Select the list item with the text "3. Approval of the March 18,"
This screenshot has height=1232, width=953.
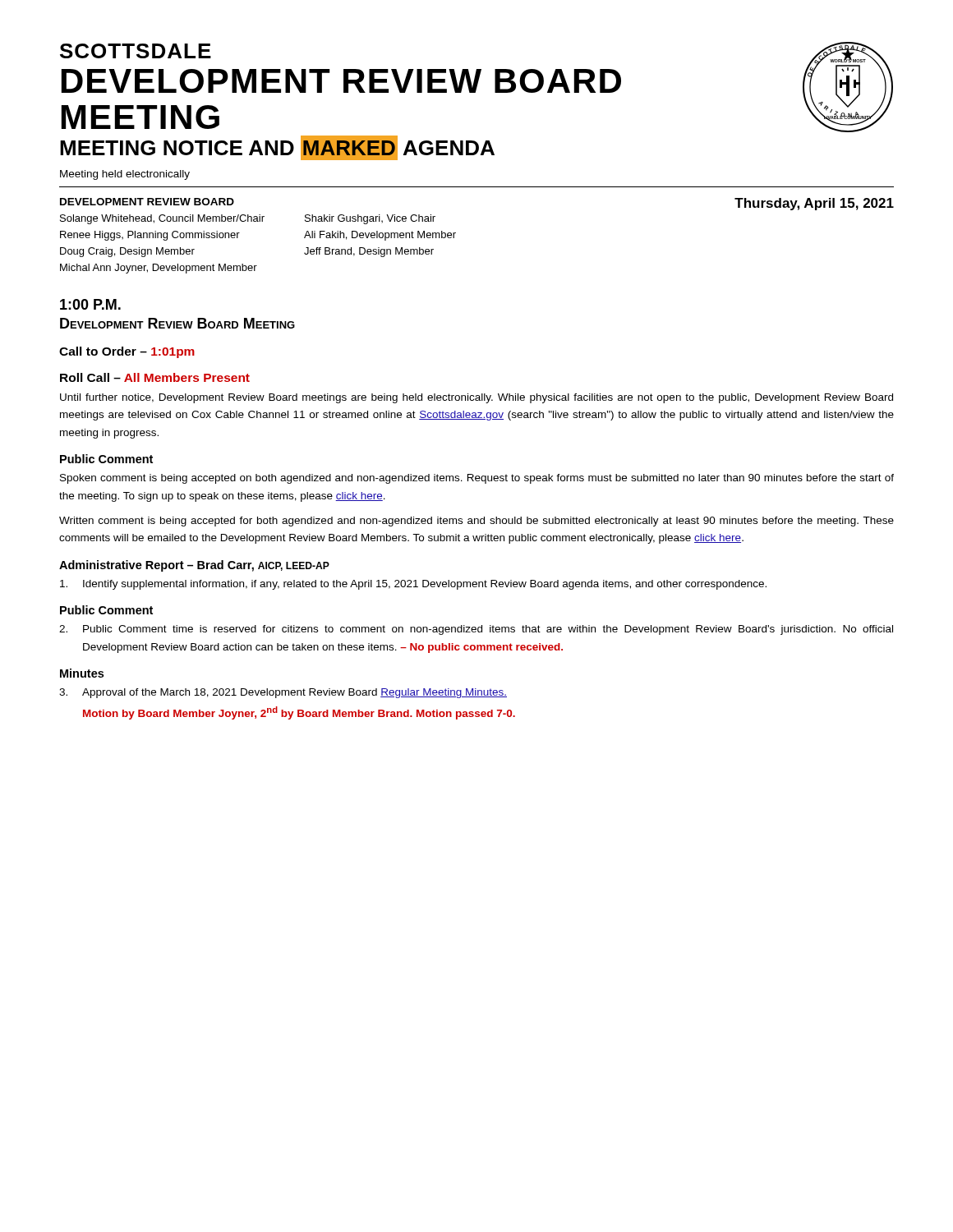tap(476, 703)
